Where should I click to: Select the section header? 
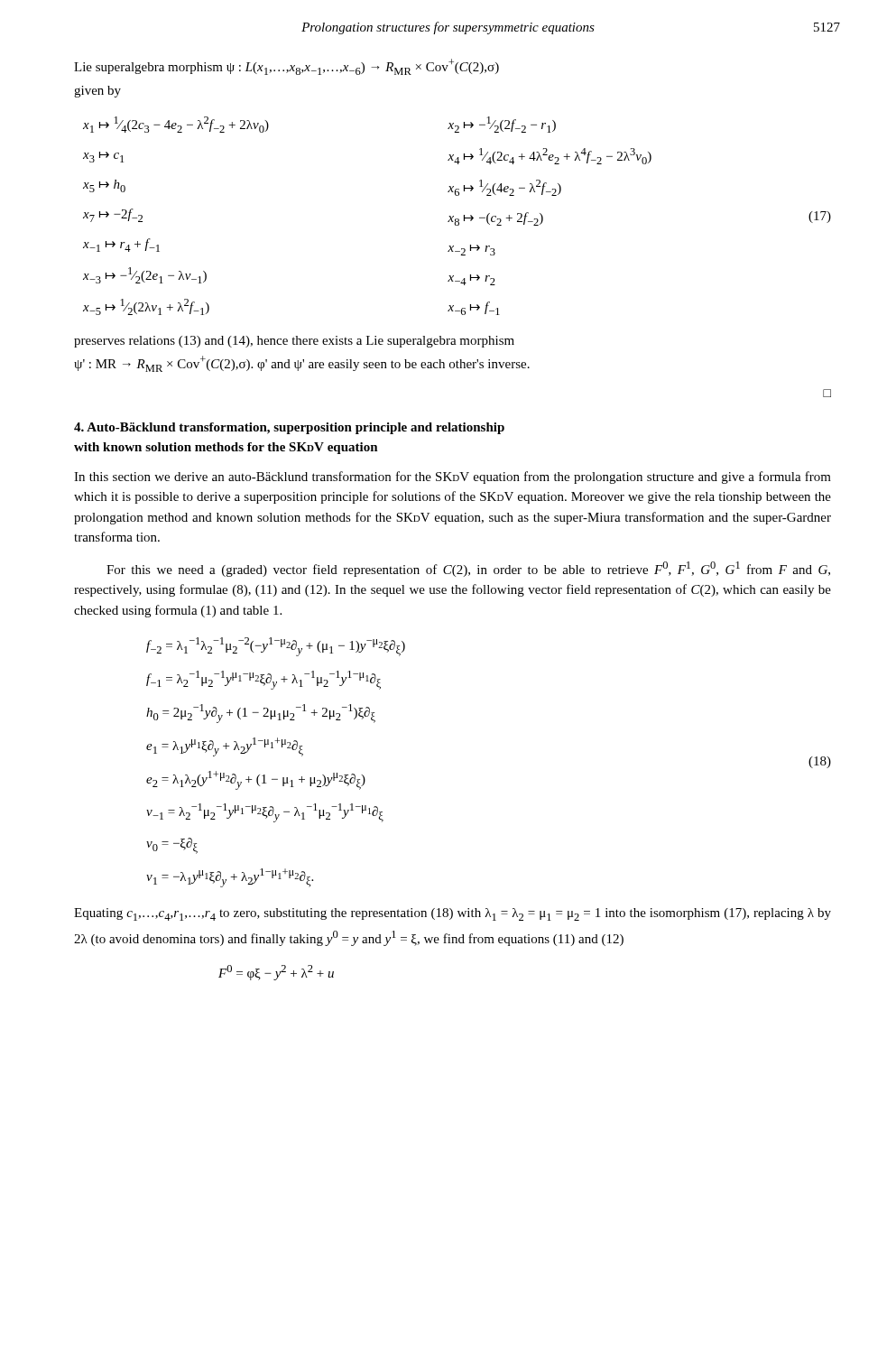click(289, 437)
